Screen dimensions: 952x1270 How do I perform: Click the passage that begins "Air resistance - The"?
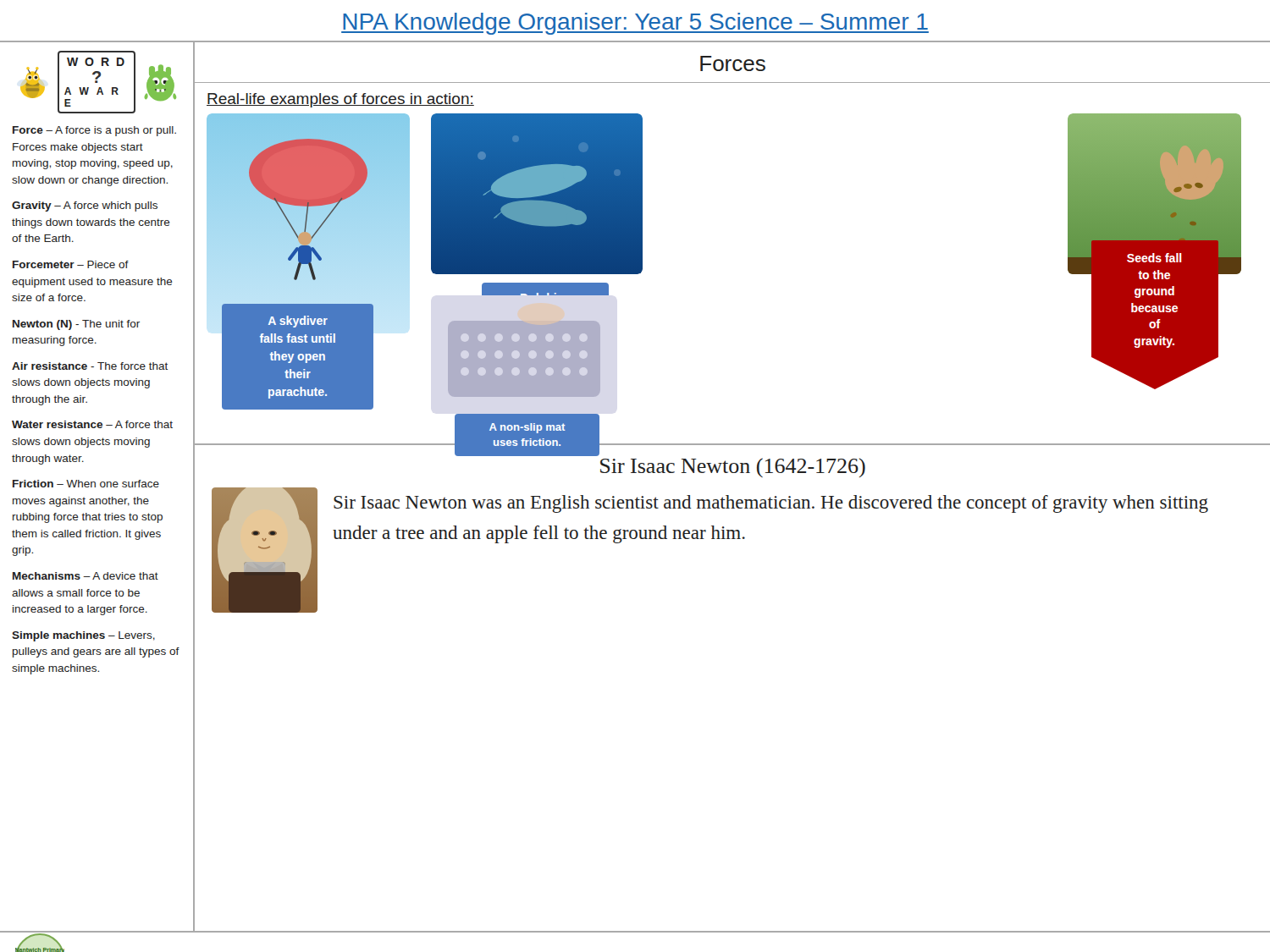97,383
